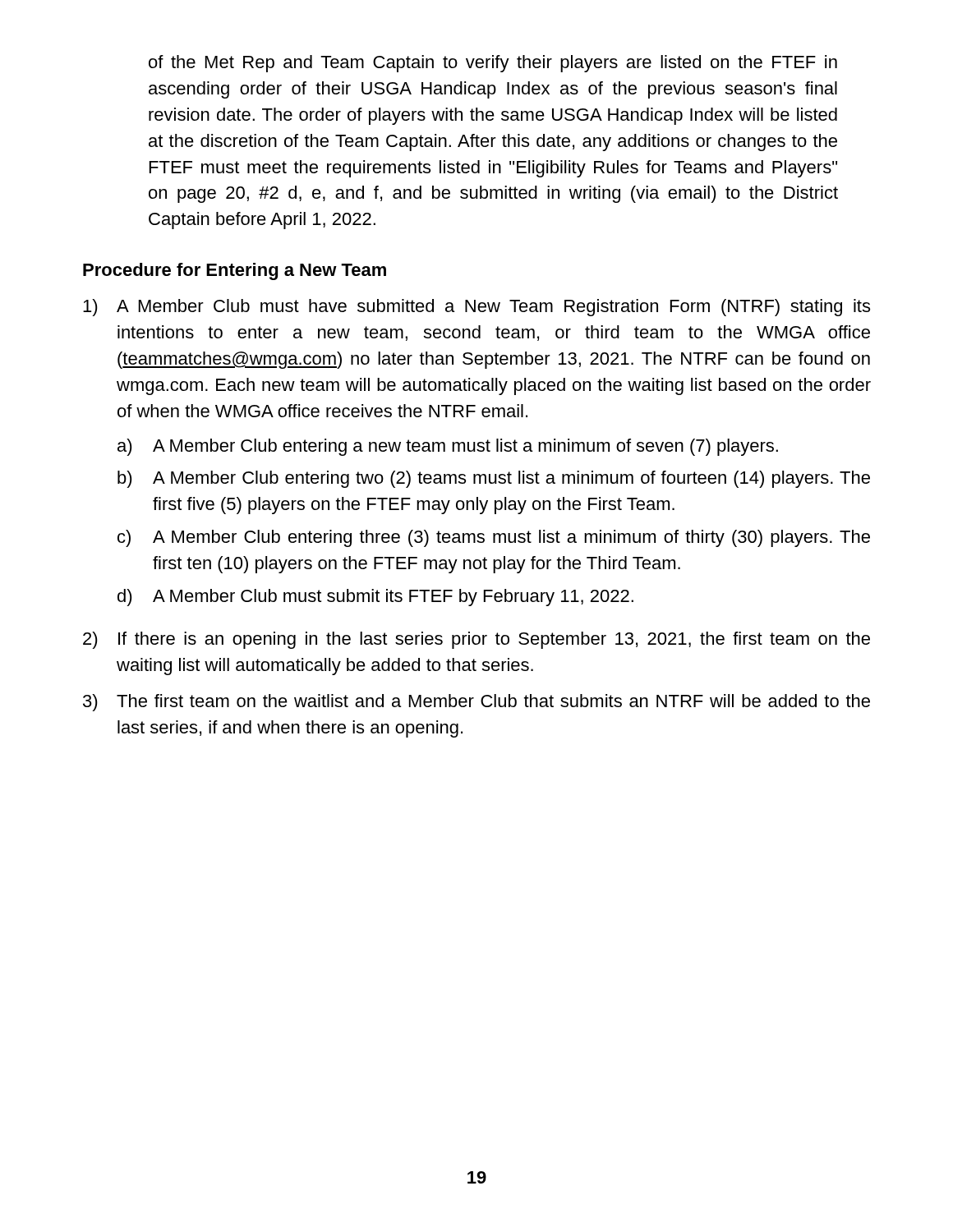Image resolution: width=953 pixels, height=1232 pixels.
Task: Point to the block beginning "a) A Member Club entering a new"
Action: [x=494, y=446]
